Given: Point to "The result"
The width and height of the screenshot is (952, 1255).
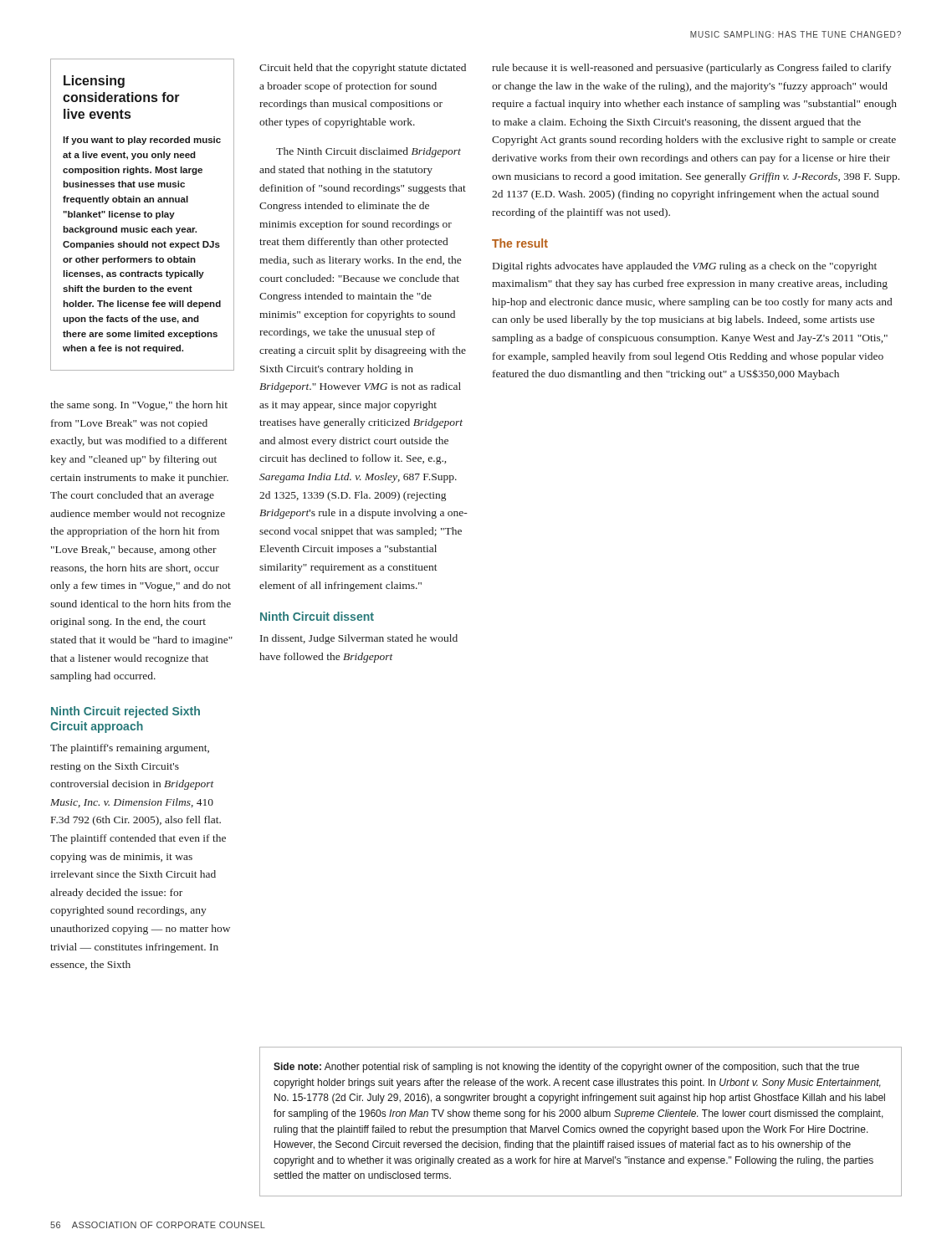Looking at the screenshot, I should (520, 244).
